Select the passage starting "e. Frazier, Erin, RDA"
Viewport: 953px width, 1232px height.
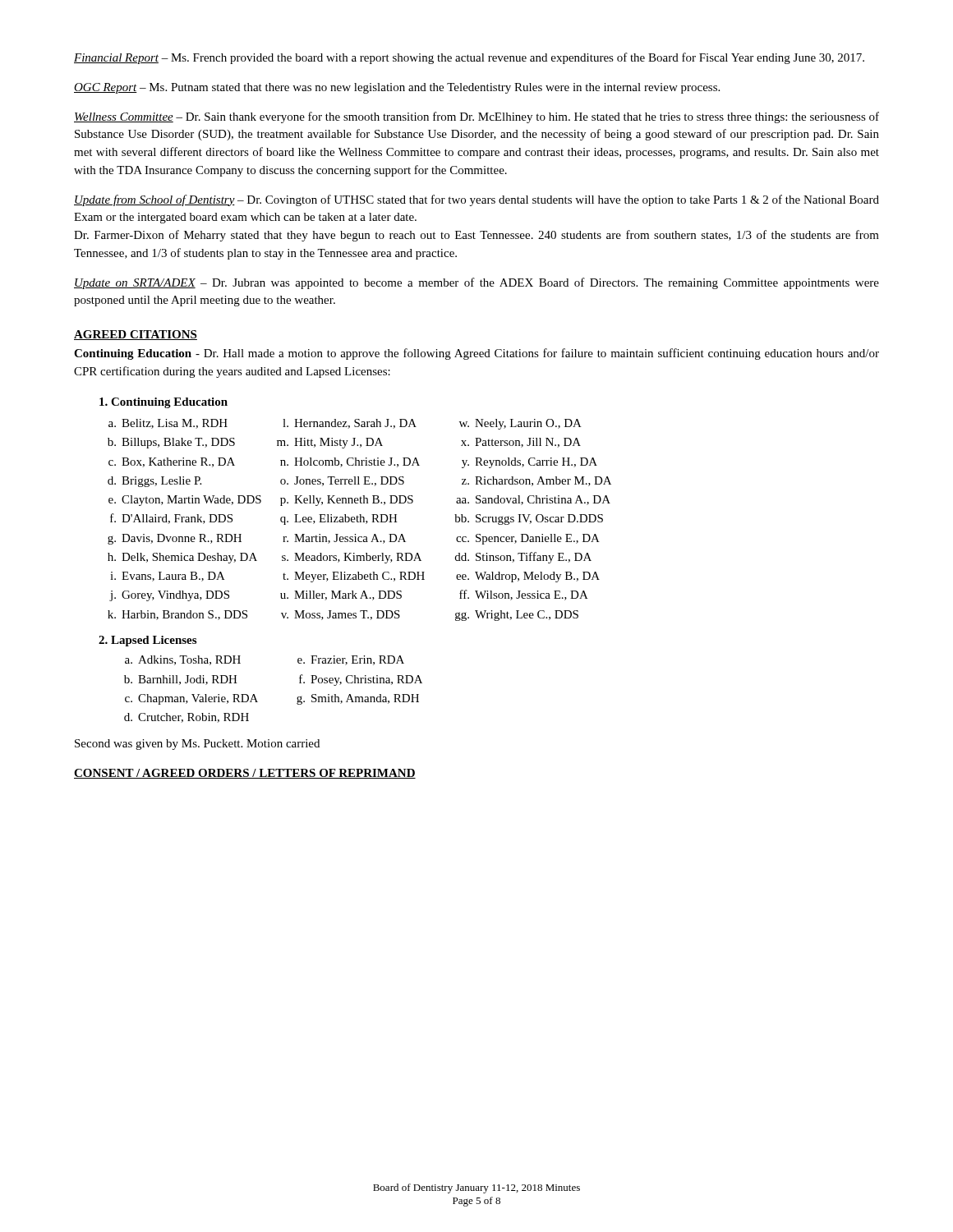coord(346,660)
